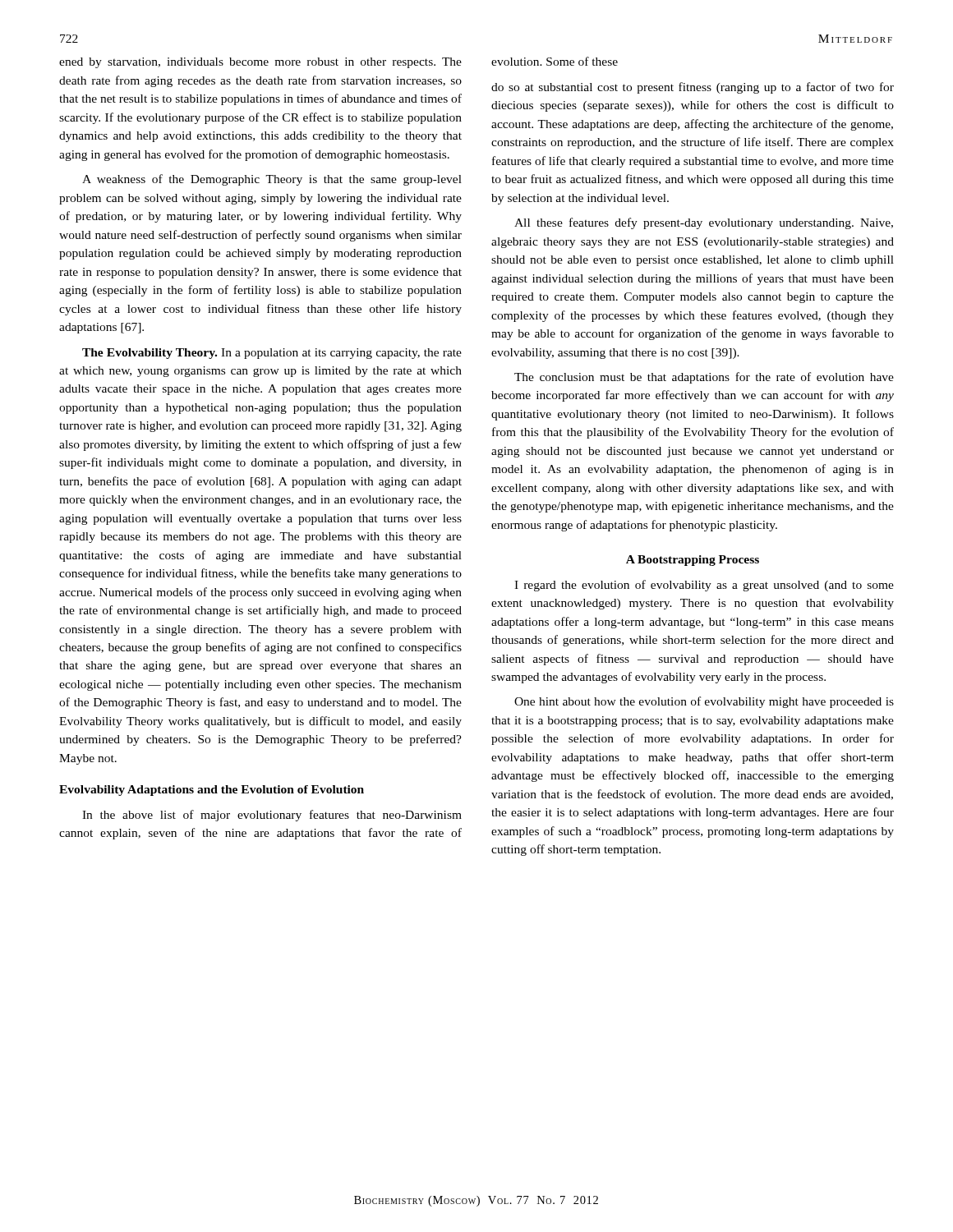The image size is (953, 1232).
Task: Point to the passage starting "The conclusion must"
Action: click(693, 450)
